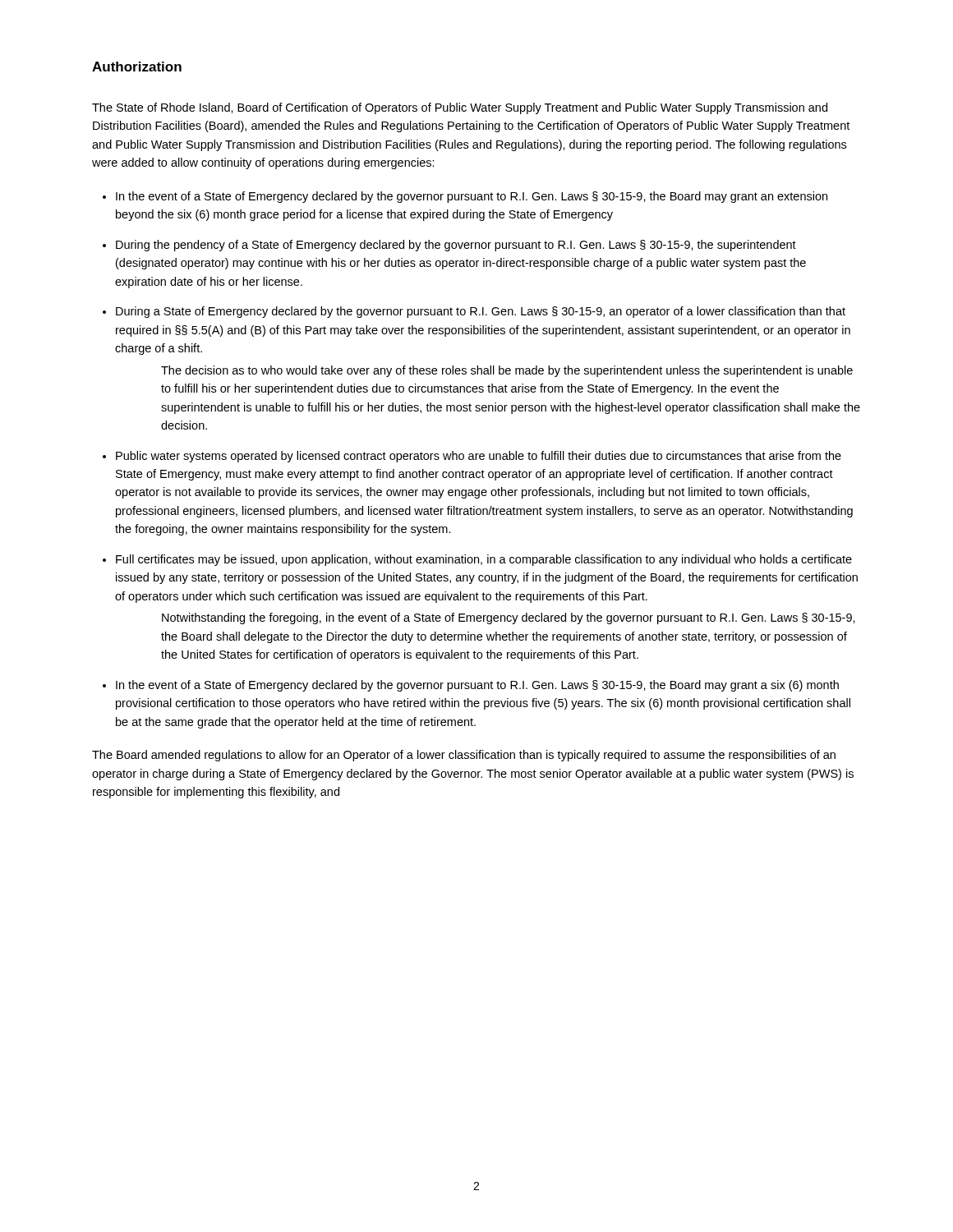Select the passage starting "Full certificates may be issued, upon"
Image resolution: width=953 pixels, height=1232 pixels.
pos(488,608)
